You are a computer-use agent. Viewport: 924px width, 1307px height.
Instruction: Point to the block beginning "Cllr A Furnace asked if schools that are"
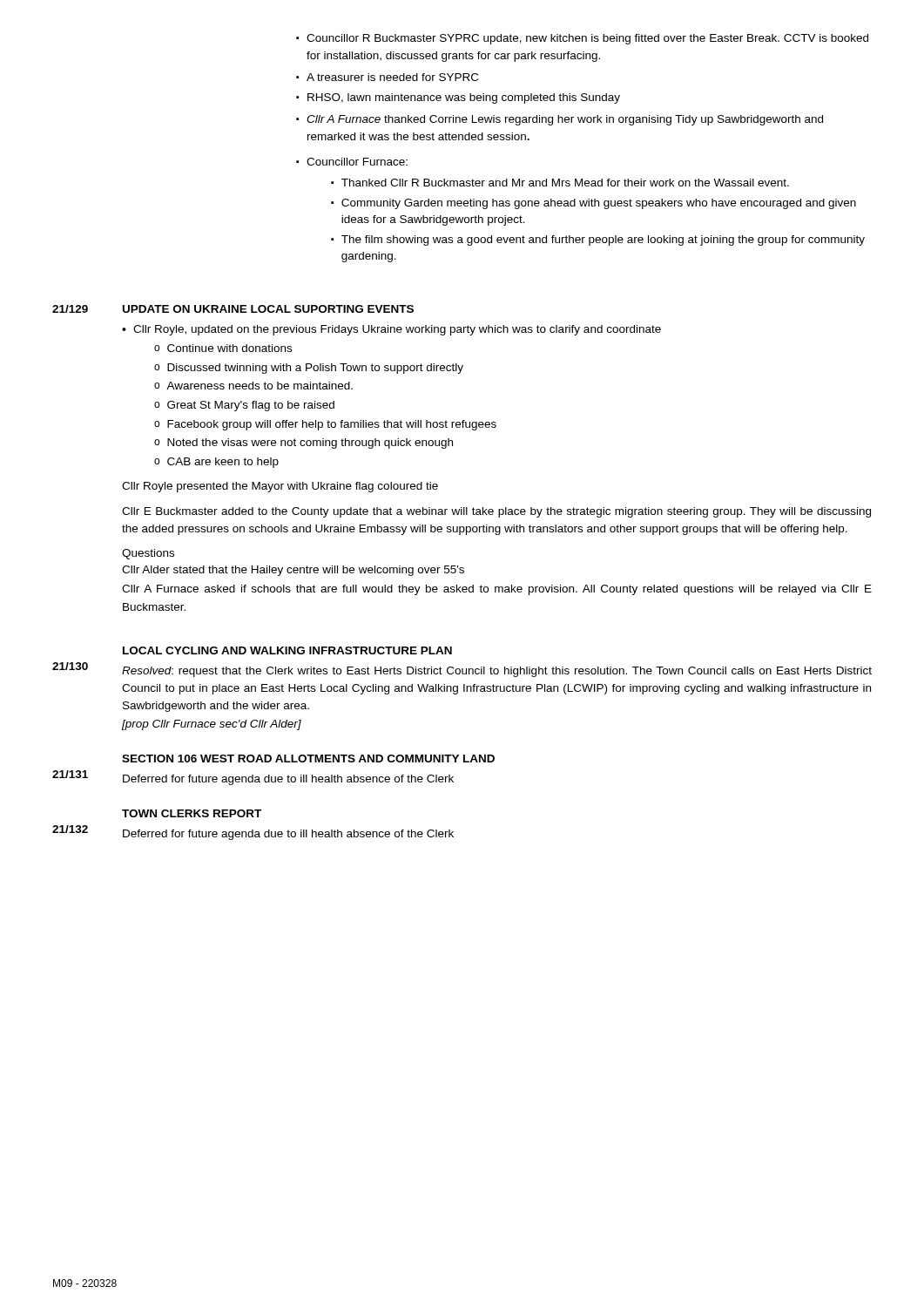(x=497, y=598)
